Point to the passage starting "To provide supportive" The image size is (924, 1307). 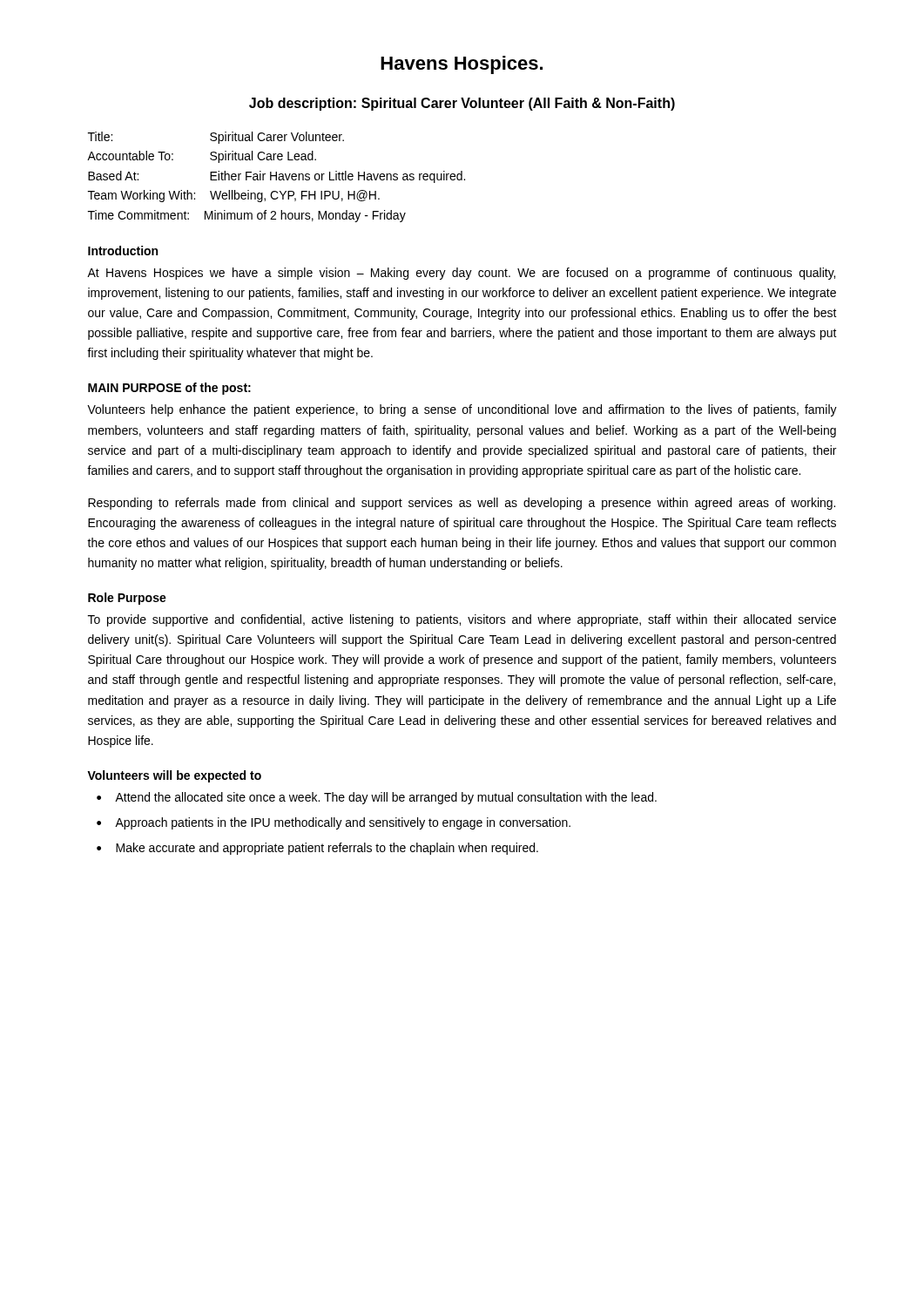[x=462, y=680]
